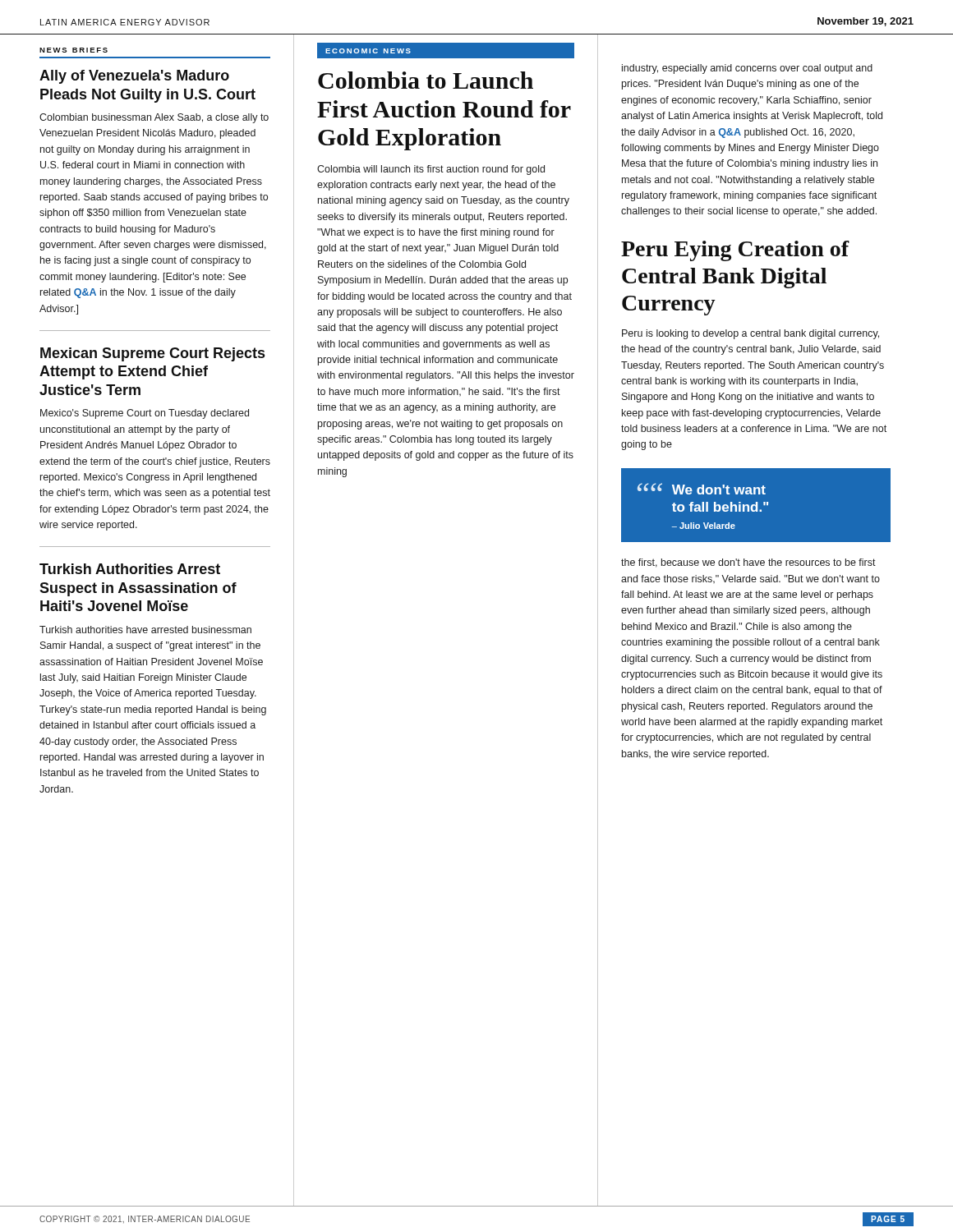Viewport: 953px width, 1232px height.
Task: Click the title that begins "Mexican Supreme Court Rejects"
Action: click(155, 372)
